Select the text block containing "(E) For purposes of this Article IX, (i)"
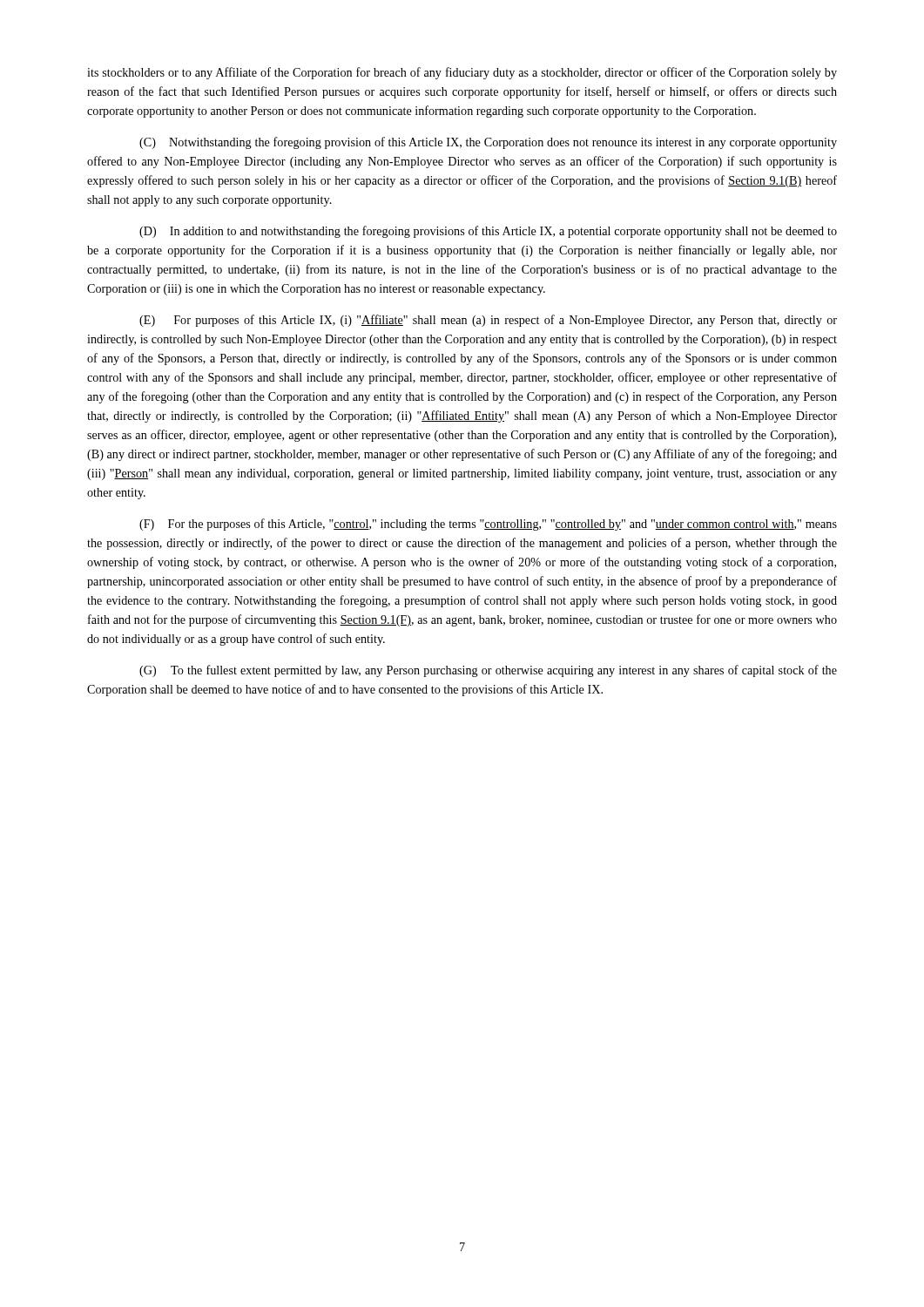Screen dimensions: 1307x924 (x=462, y=406)
